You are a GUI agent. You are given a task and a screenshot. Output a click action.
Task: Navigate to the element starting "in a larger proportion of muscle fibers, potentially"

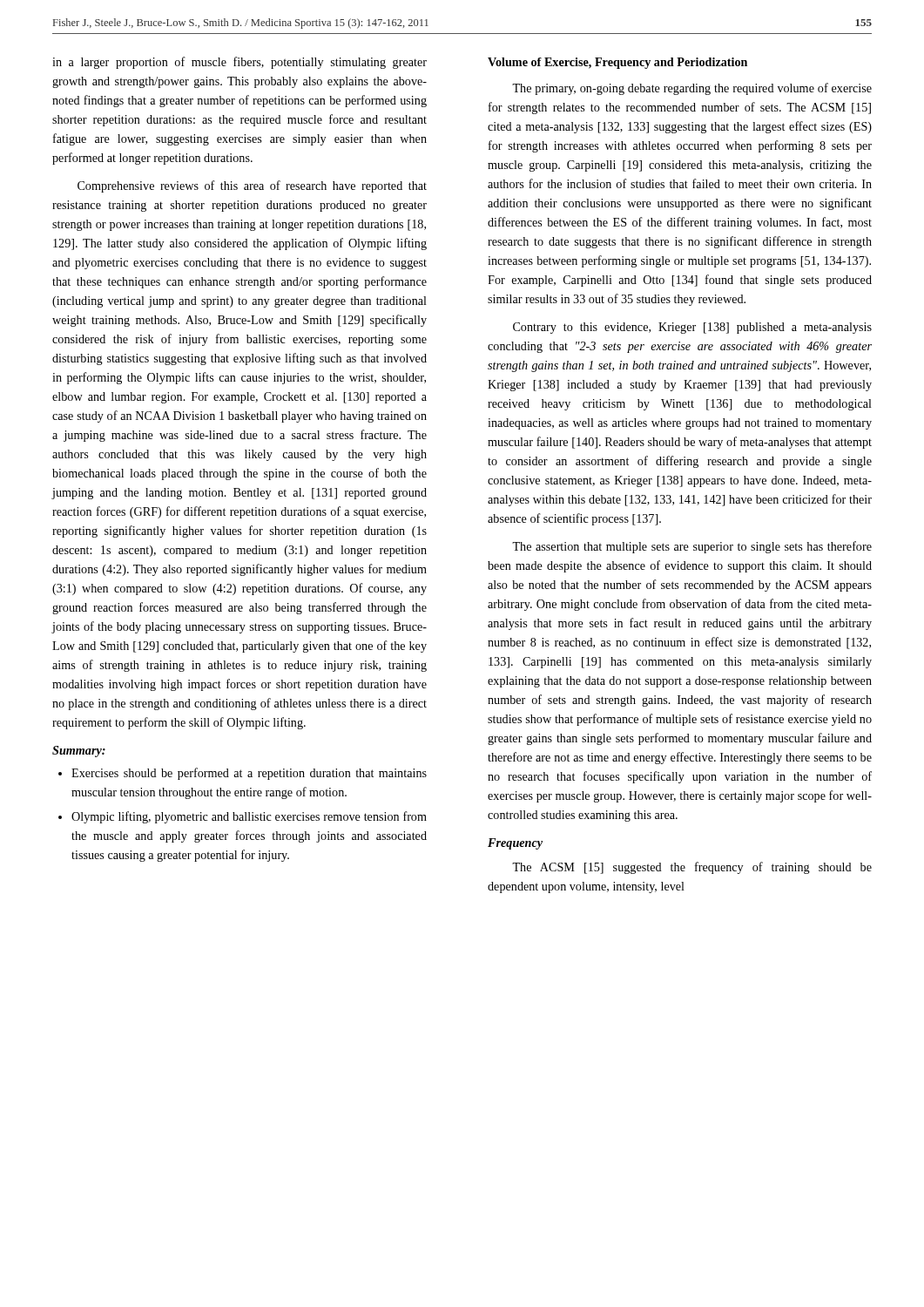tap(240, 110)
